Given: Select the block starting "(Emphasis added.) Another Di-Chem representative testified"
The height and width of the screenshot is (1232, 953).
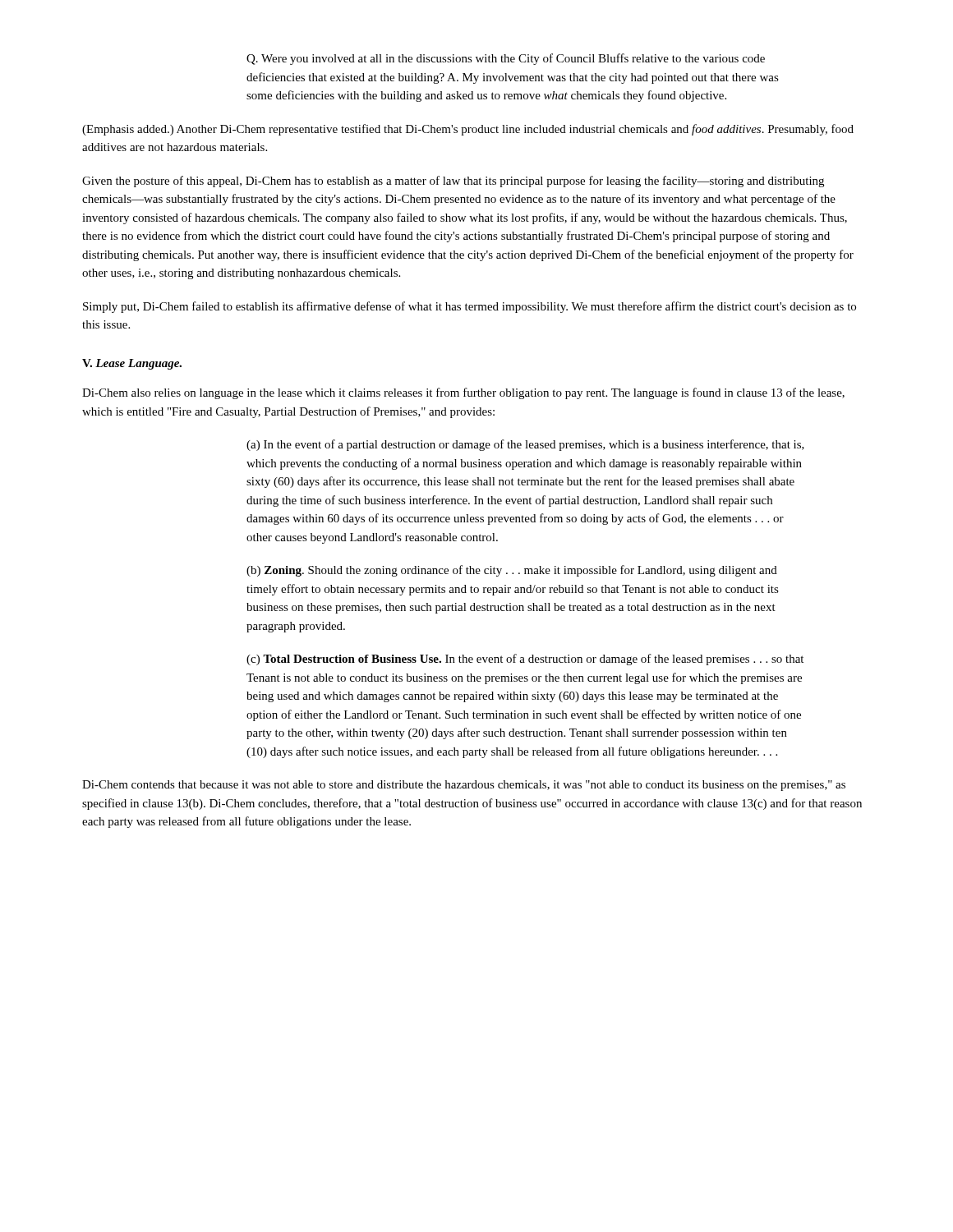Looking at the screenshot, I should 468,138.
